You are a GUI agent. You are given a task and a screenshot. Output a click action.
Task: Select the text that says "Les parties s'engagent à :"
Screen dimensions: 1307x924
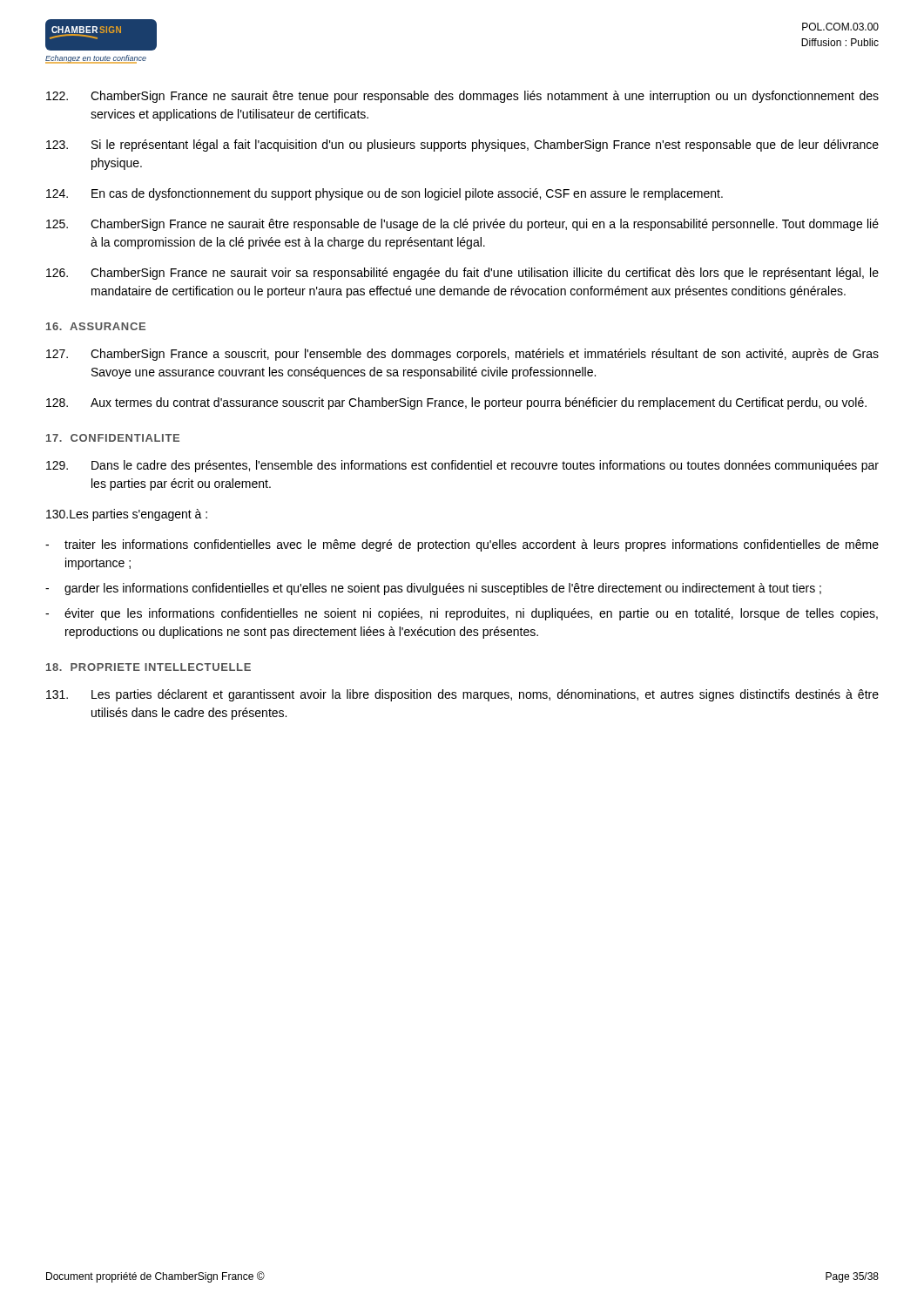point(127,514)
